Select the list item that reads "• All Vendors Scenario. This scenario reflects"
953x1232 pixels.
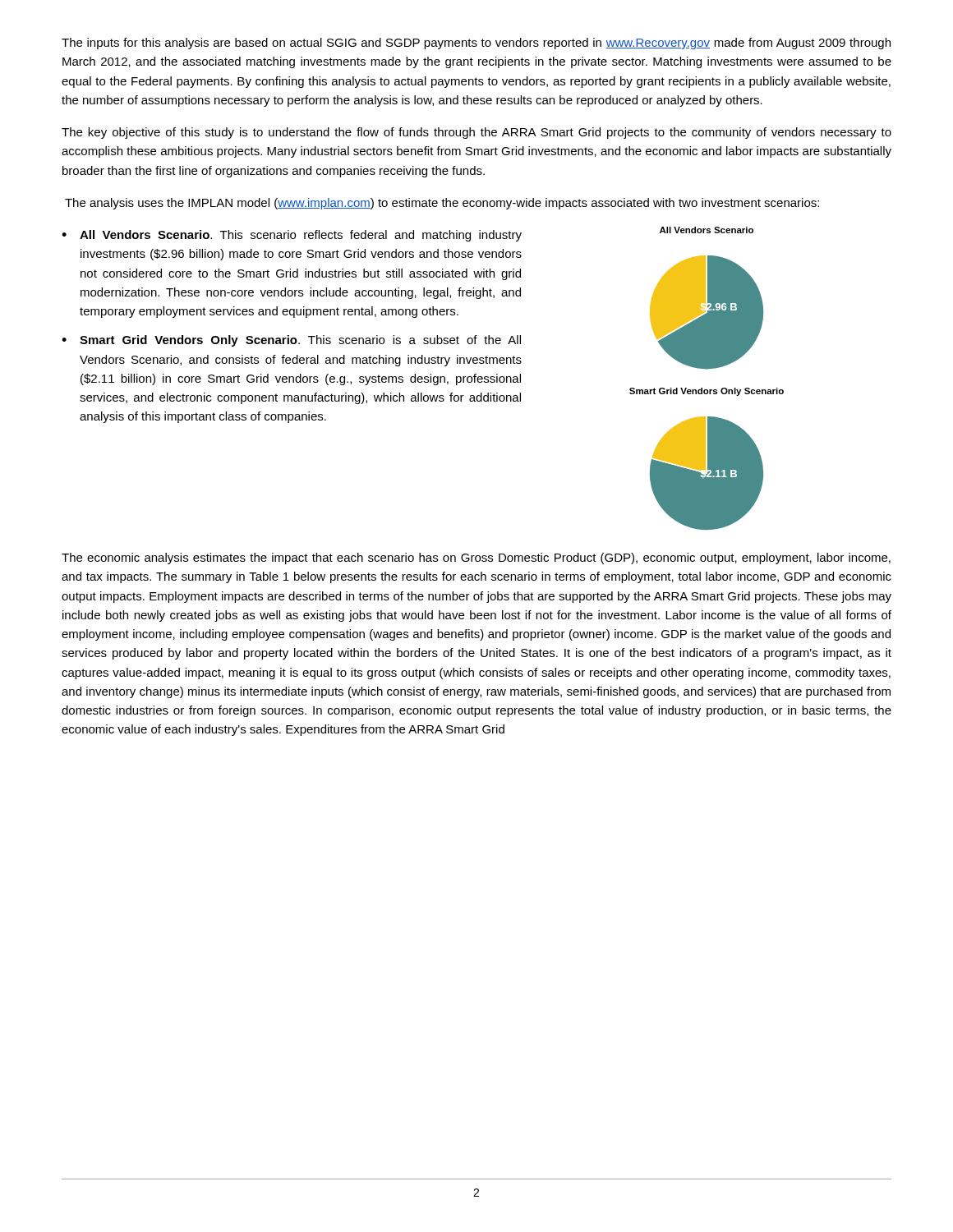tap(292, 273)
